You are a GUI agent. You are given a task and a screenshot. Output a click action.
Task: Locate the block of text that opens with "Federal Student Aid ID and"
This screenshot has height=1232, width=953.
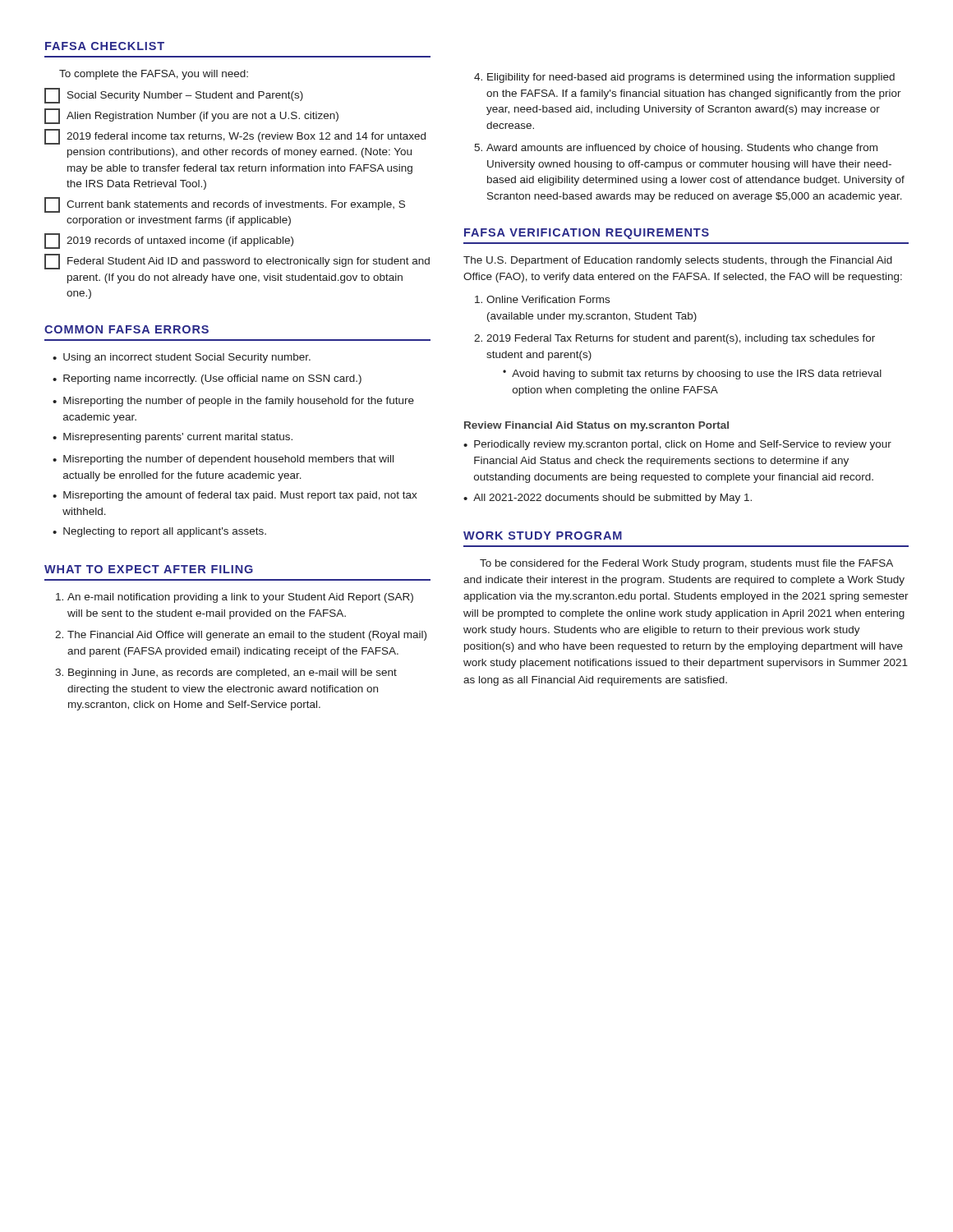237,277
